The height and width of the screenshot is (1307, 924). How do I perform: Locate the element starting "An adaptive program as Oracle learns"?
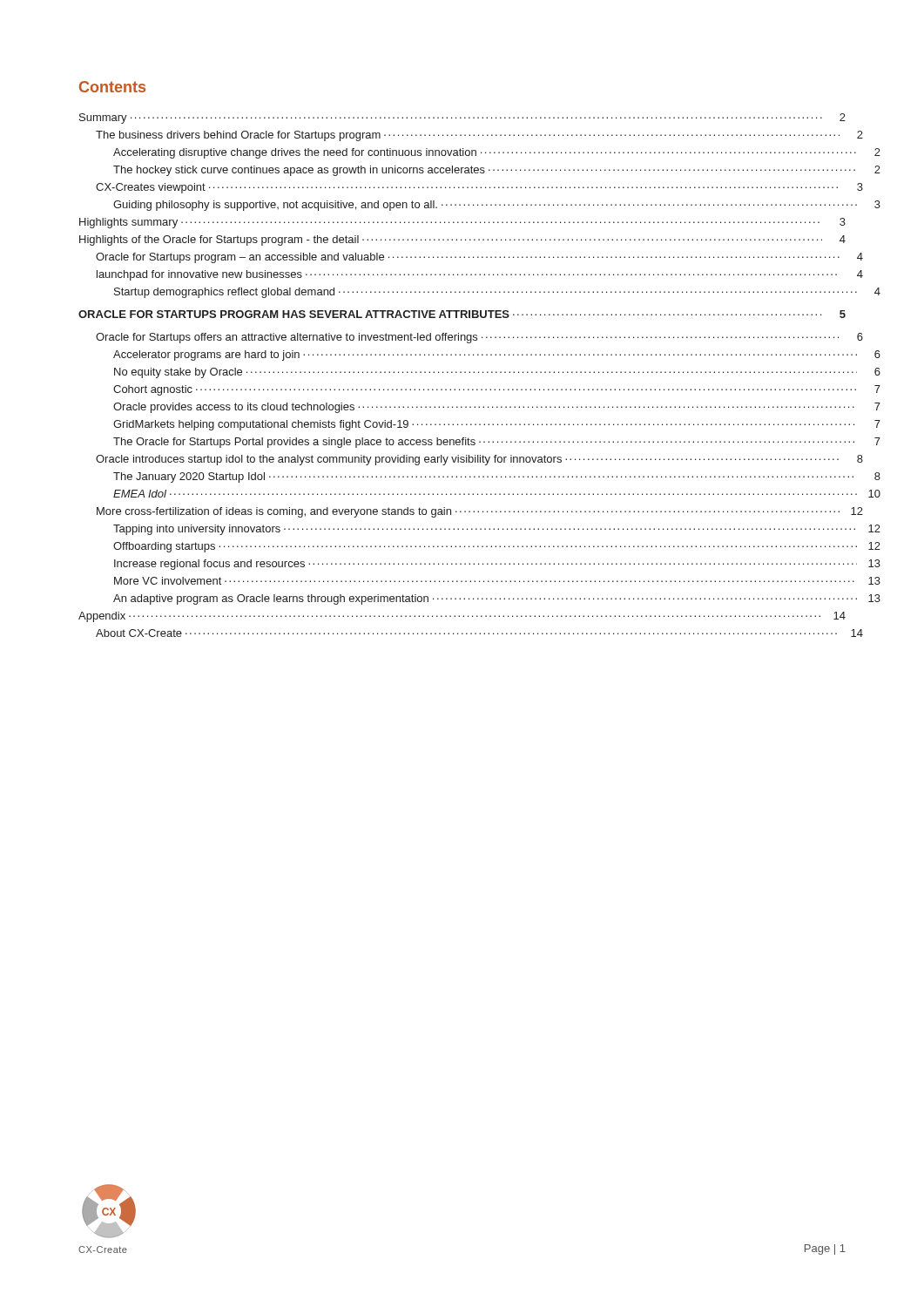tap(497, 597)
